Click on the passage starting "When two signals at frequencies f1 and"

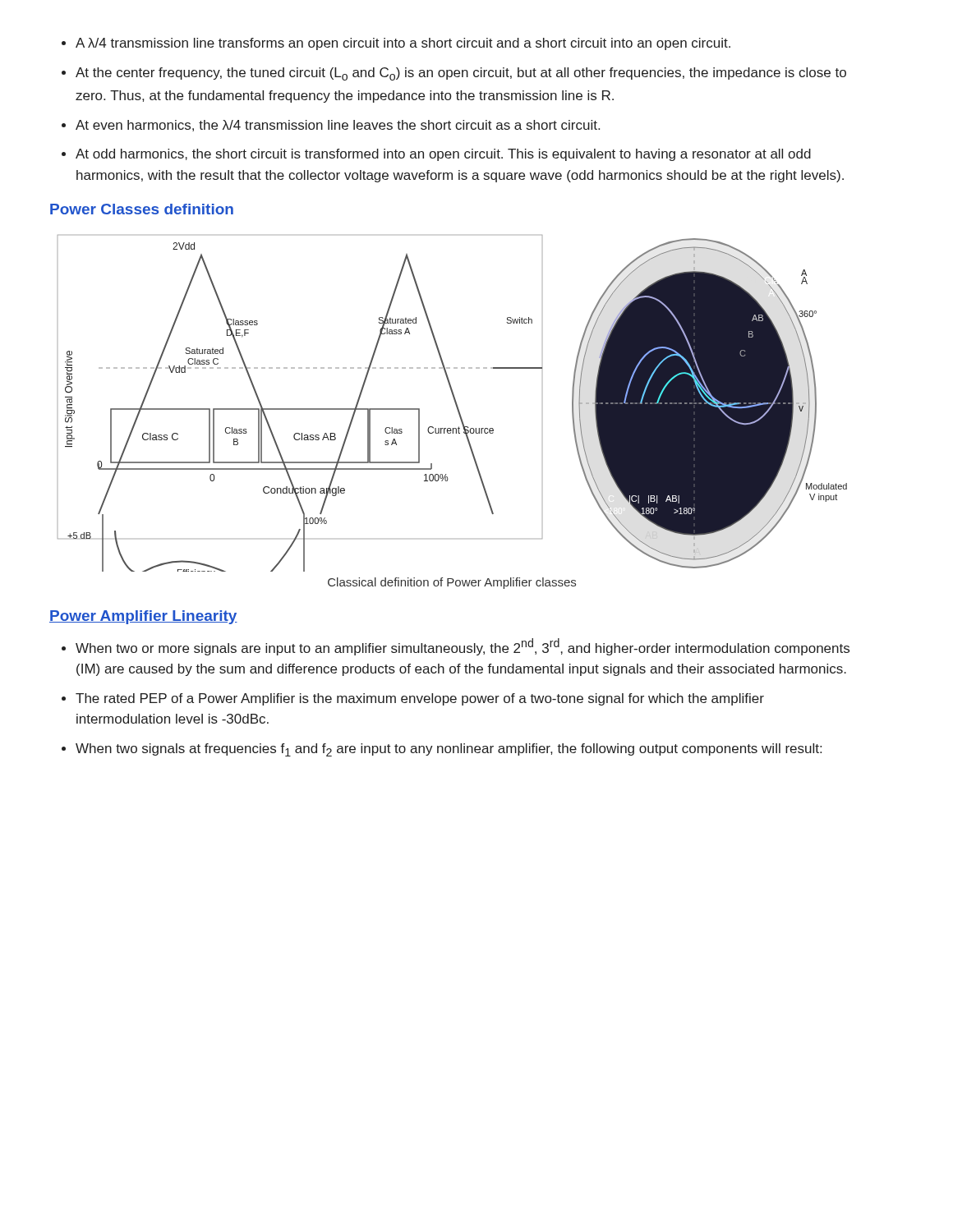(449, 750)
